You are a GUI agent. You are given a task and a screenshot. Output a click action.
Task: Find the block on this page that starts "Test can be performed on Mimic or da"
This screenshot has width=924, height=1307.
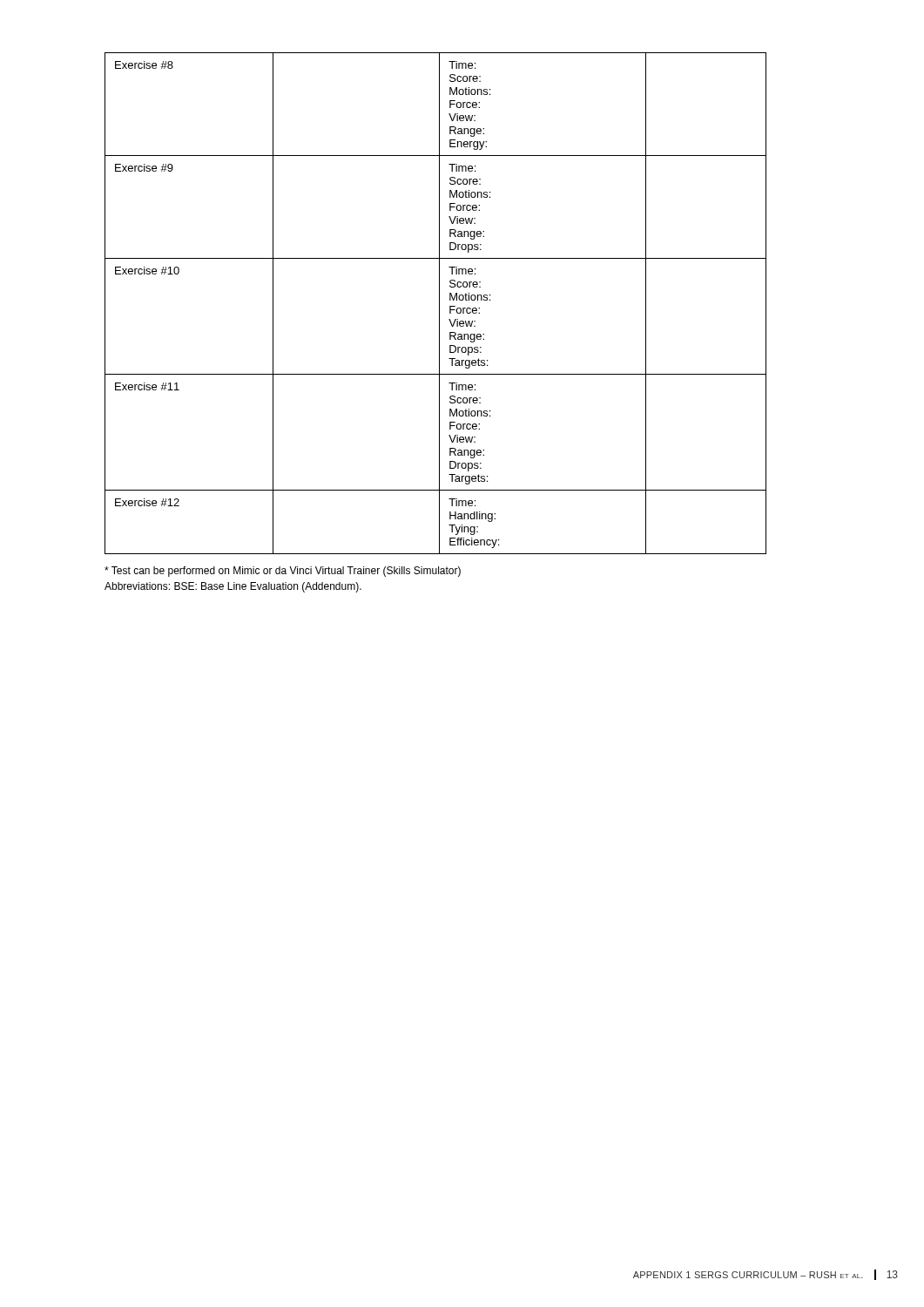(283, 579)
